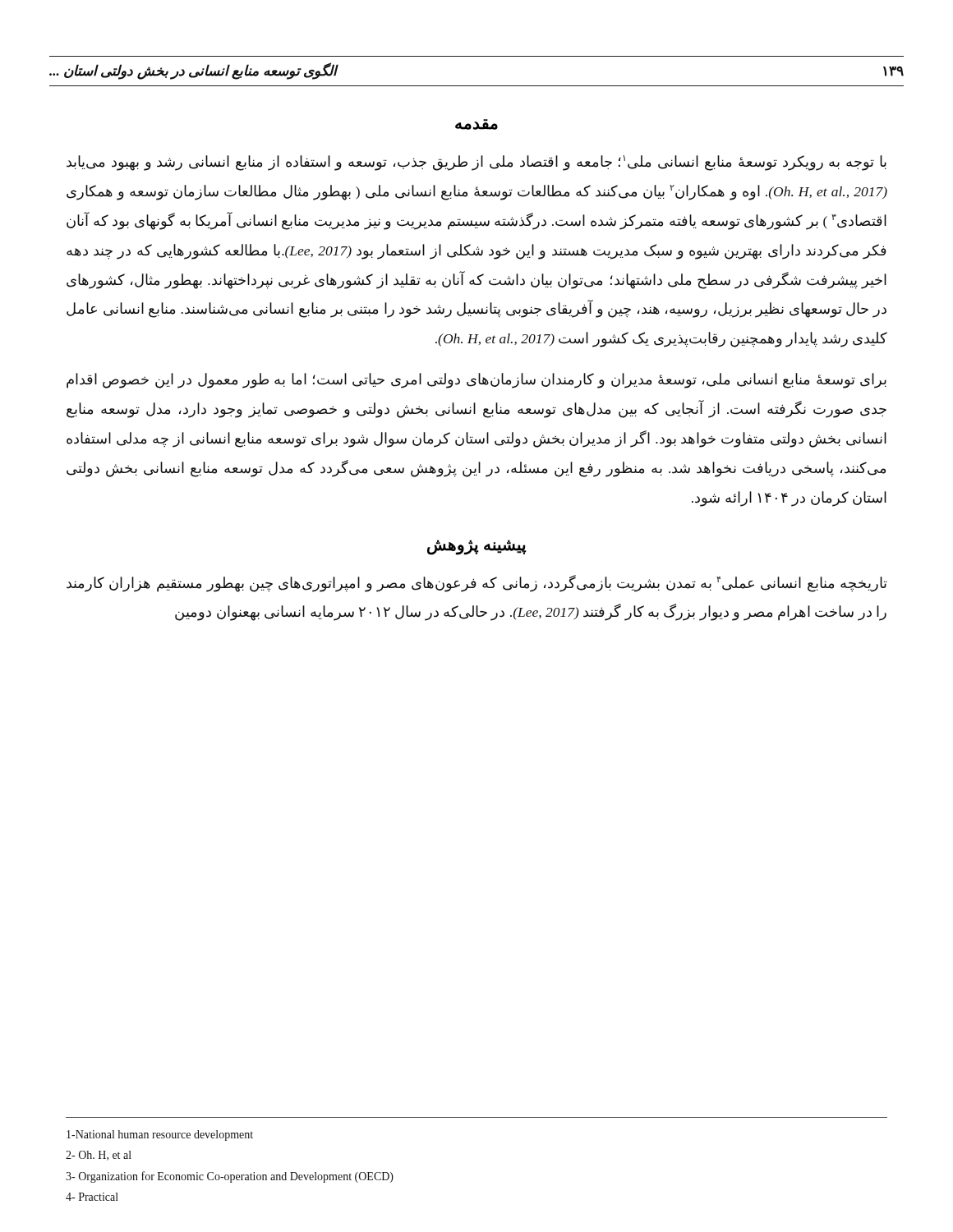Select the text block with the text "برای توسعۀ منابع انسانی"
Image resolution: width=953 pixels, height=1232 pixels.
[476, 438]
